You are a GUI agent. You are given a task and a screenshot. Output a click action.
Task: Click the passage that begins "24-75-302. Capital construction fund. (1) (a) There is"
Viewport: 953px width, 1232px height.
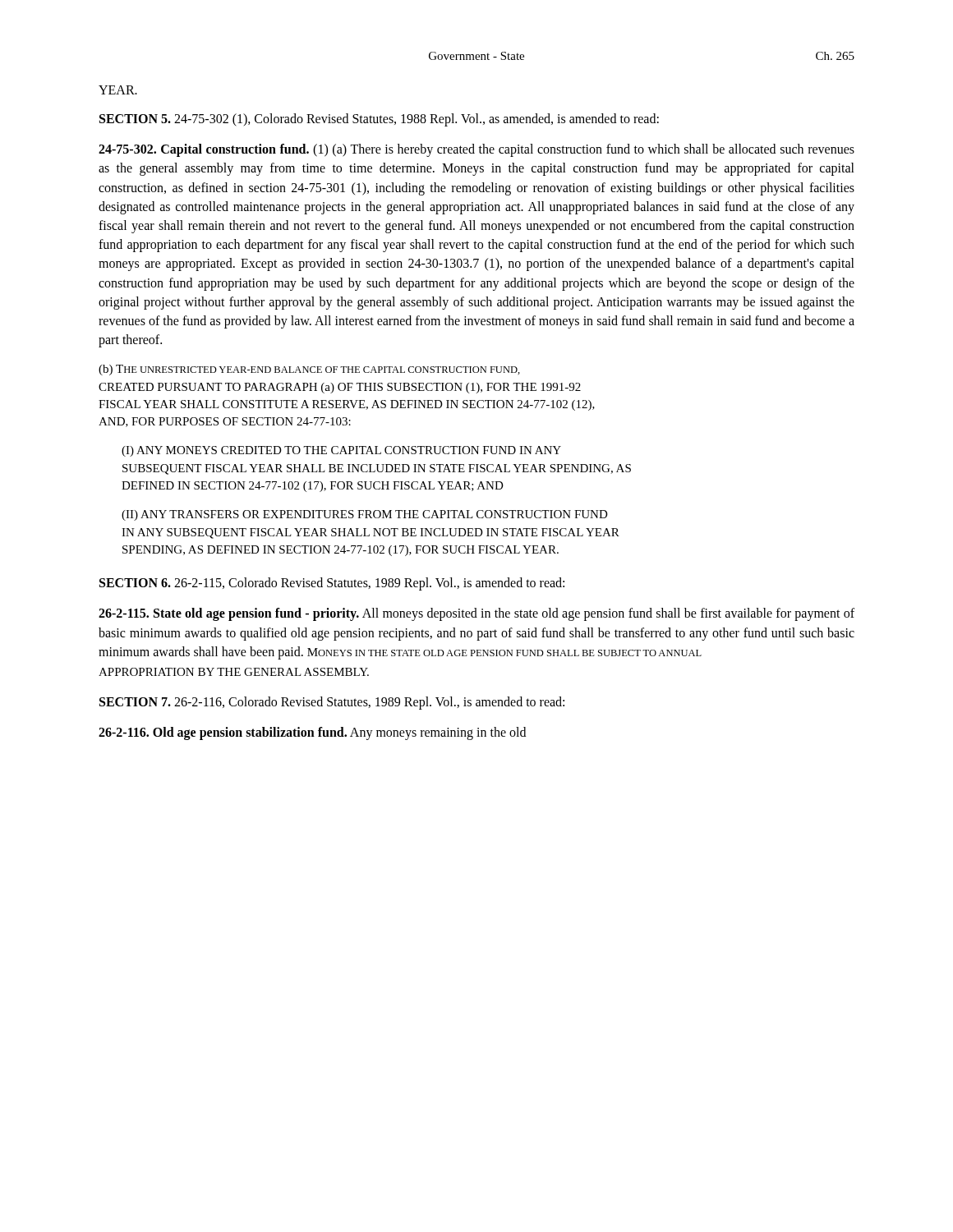(476, 244)
